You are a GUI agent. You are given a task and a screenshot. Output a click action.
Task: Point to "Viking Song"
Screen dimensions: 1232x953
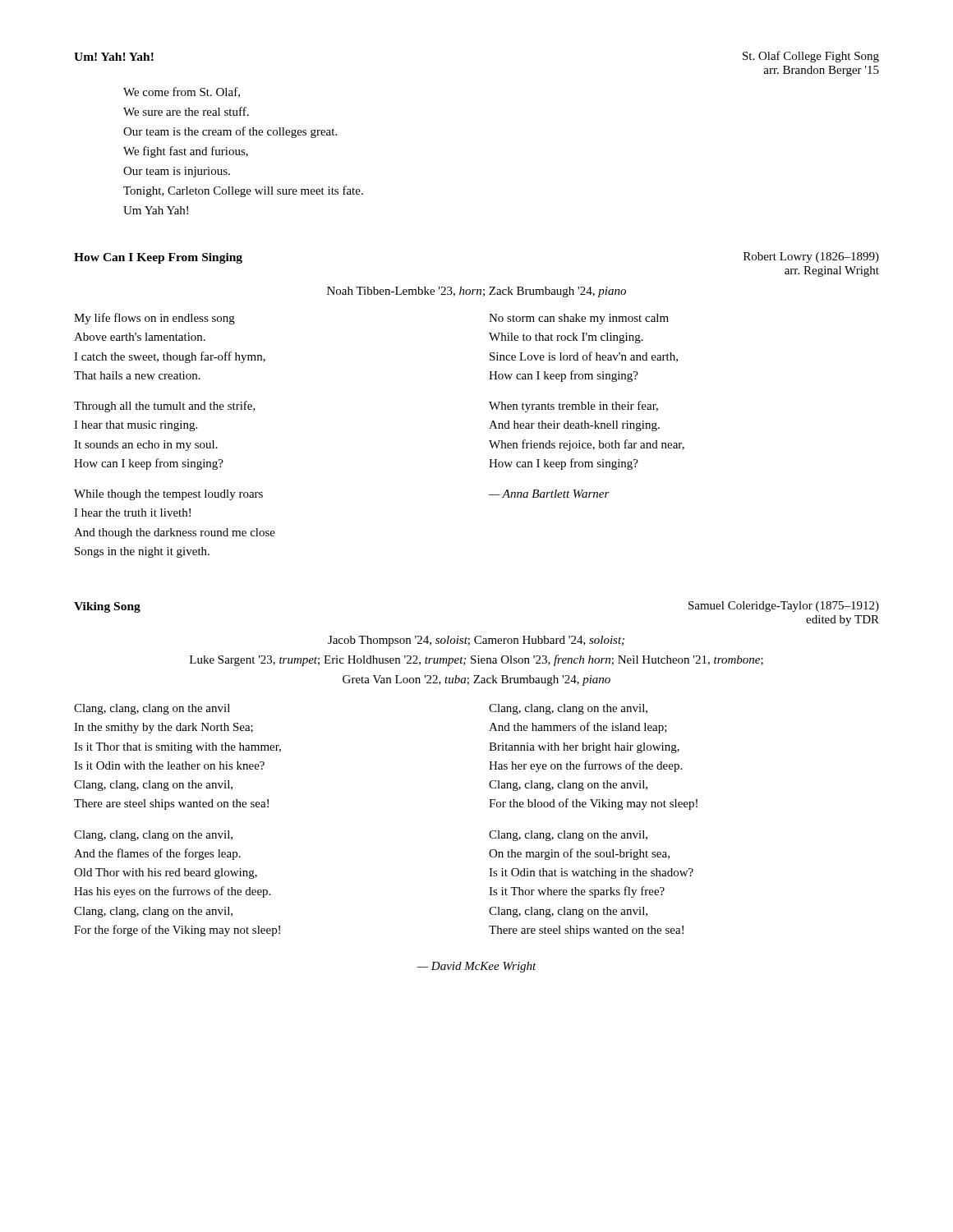tap(107, 606)
